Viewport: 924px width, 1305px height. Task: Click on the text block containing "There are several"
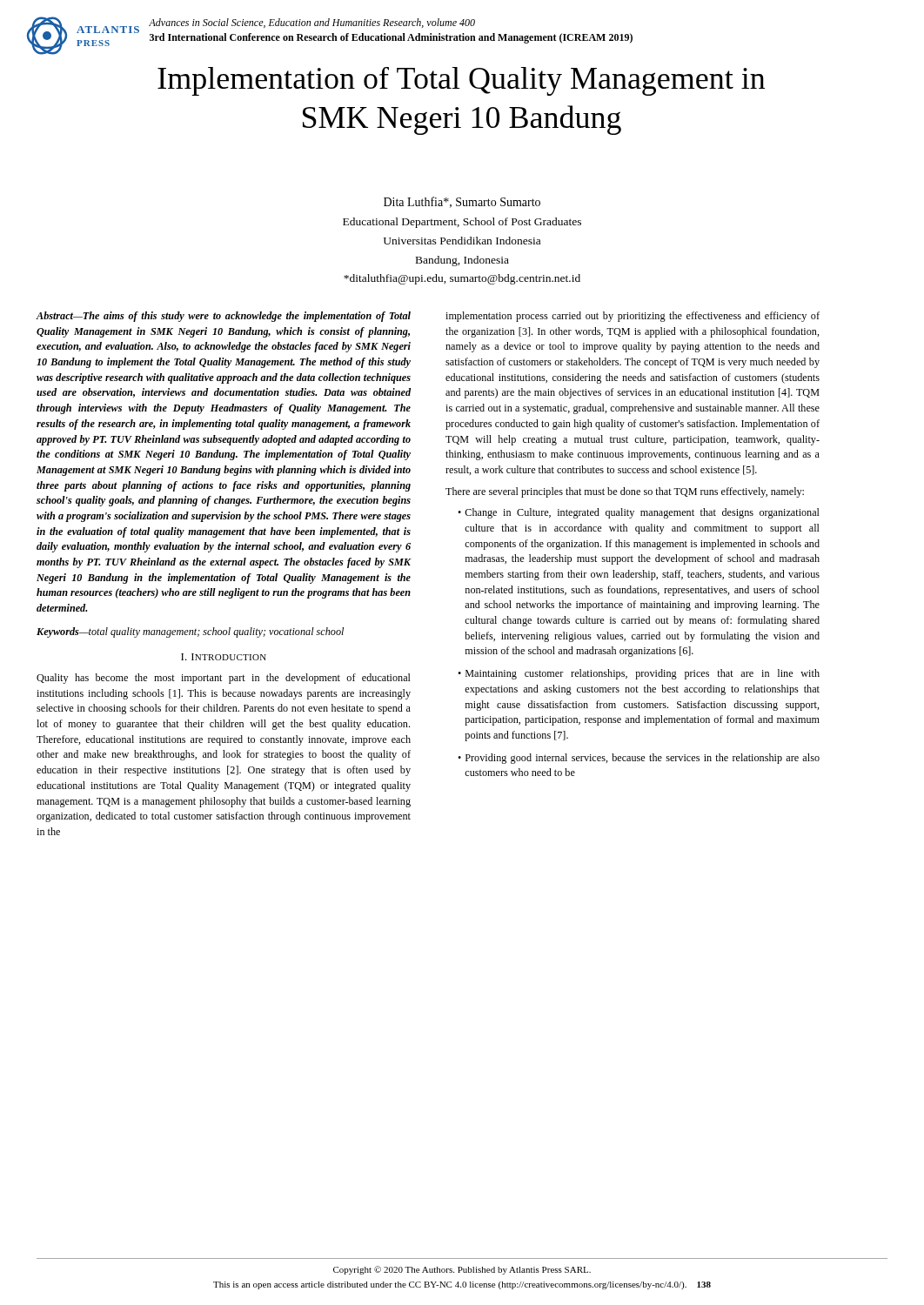625,491
